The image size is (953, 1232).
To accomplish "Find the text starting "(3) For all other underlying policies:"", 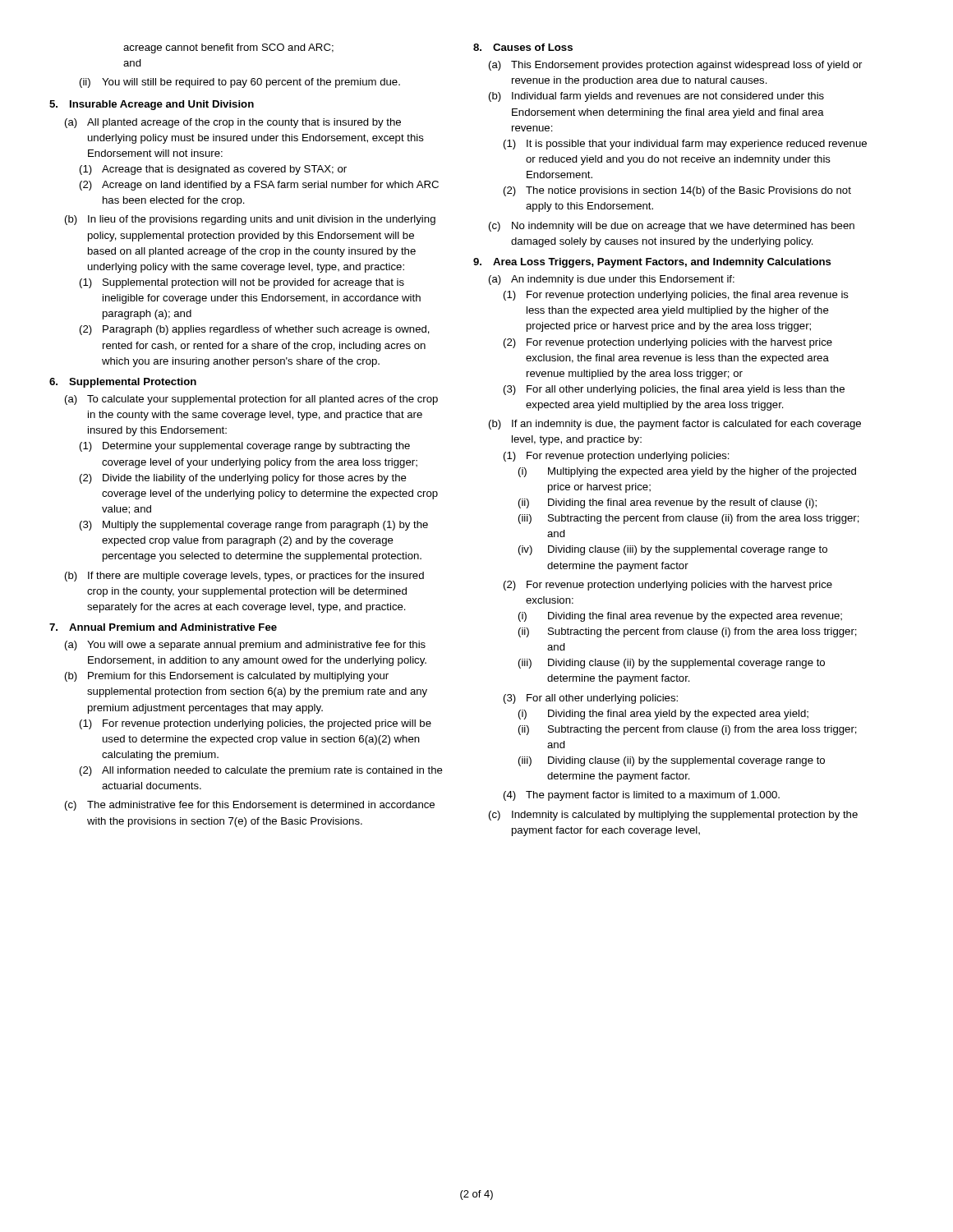I will [x=685, y=697].
